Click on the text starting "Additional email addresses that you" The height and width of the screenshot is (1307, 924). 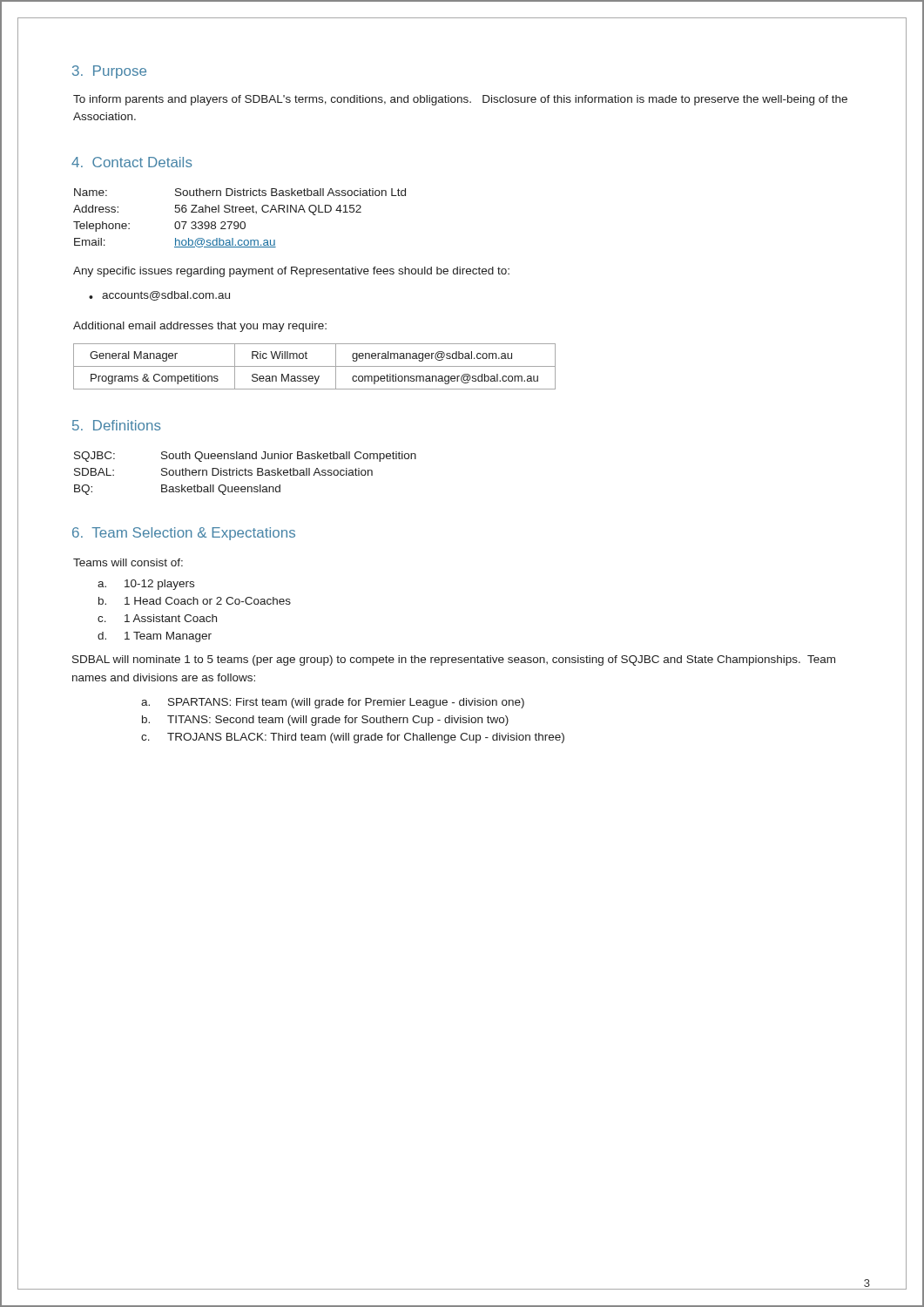pyautogui.click(x=200, y=325)
